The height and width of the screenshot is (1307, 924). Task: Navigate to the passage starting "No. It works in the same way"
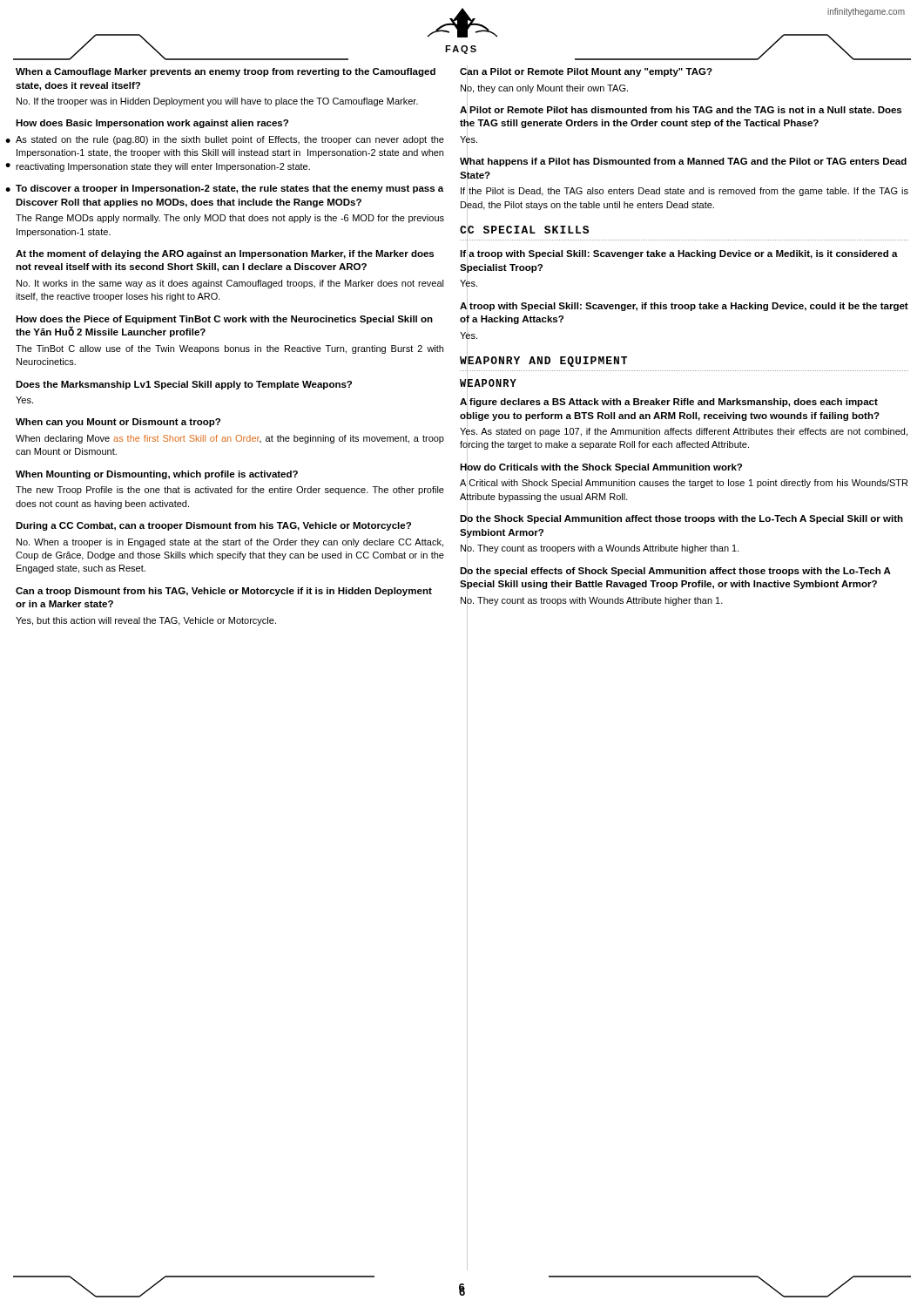[230, 290]
